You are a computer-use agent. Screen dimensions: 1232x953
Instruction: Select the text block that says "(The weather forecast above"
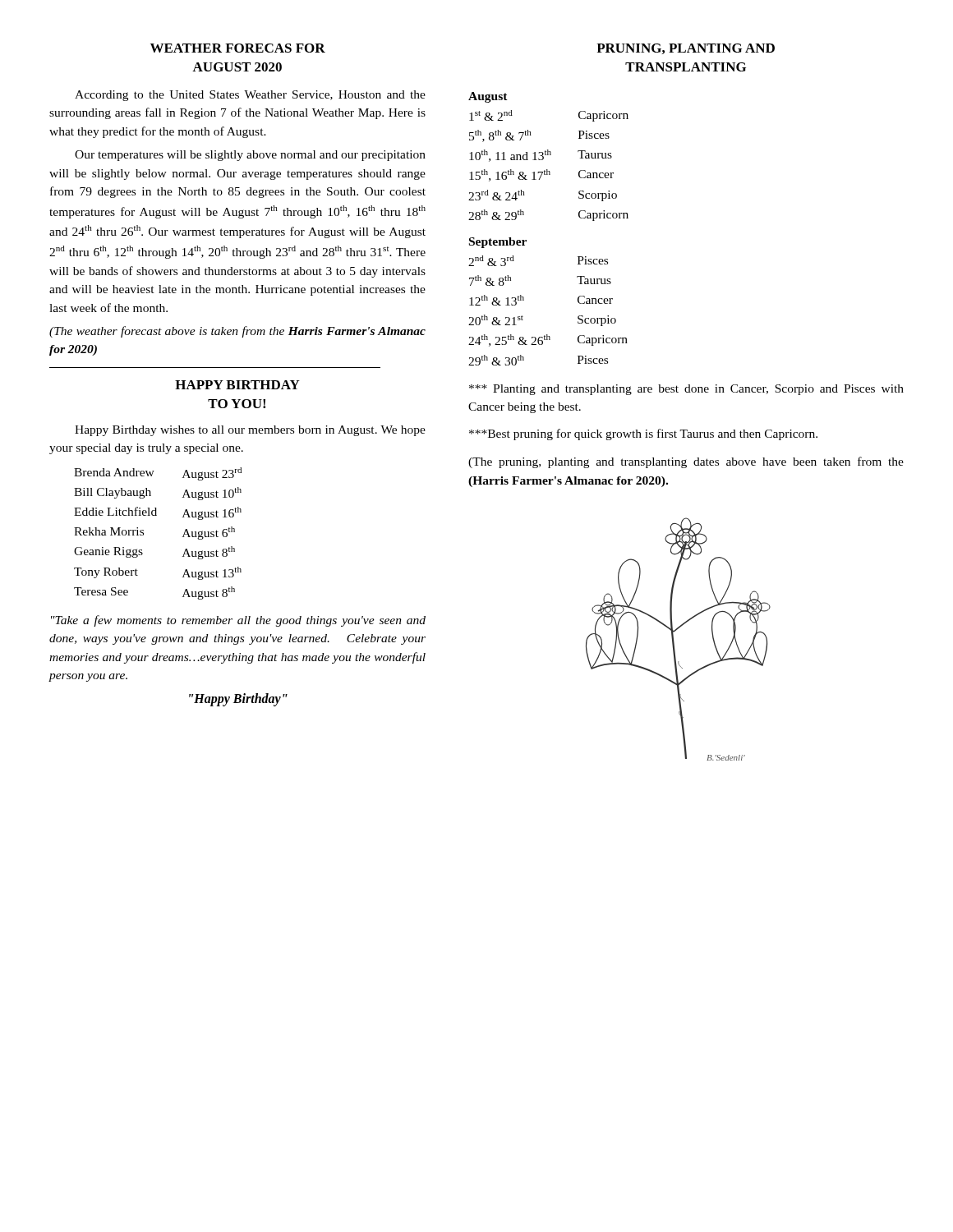[x=237, y=340]
